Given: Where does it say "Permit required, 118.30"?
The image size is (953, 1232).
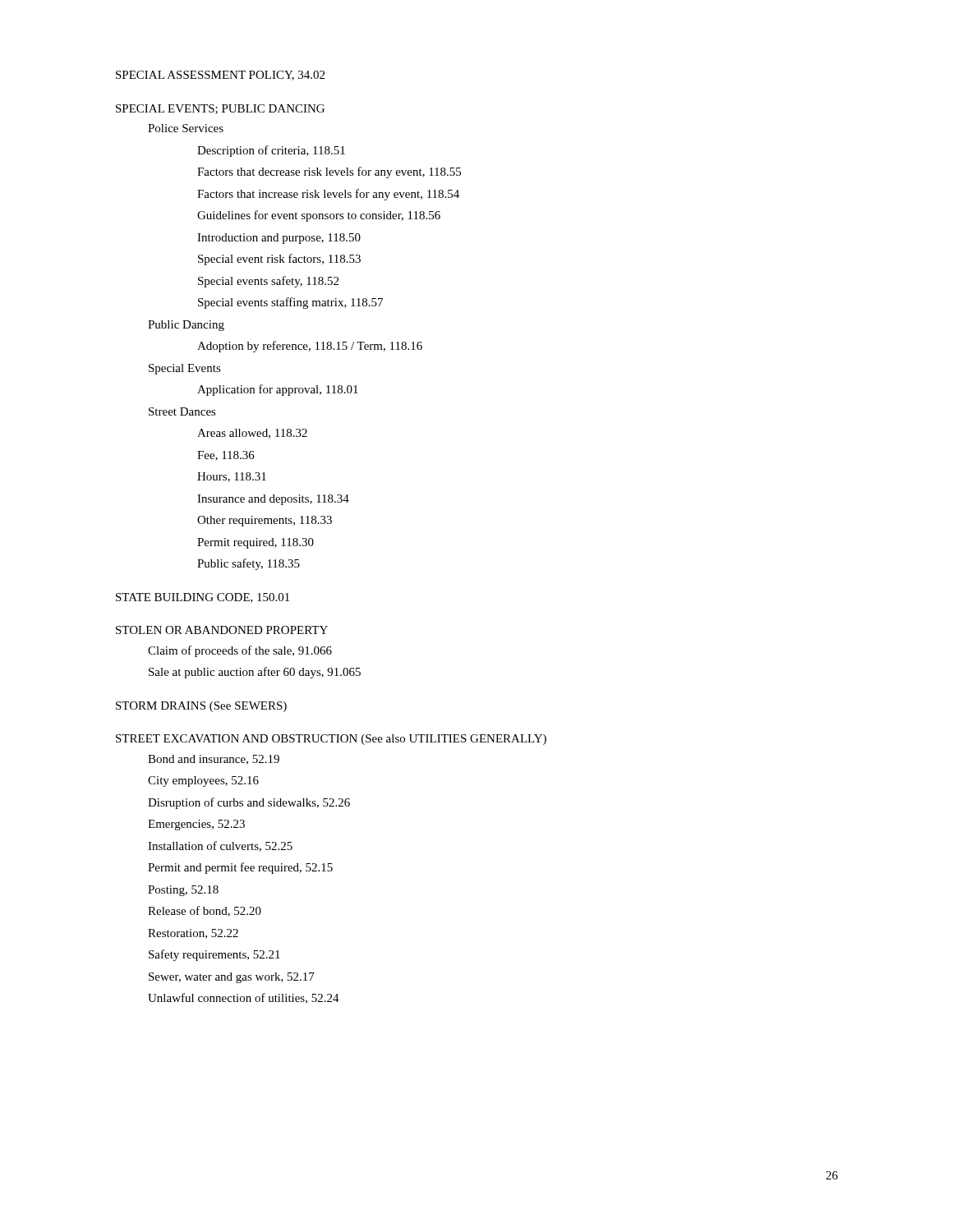Looking at the screenshot, I should click(x=255, y=542).
